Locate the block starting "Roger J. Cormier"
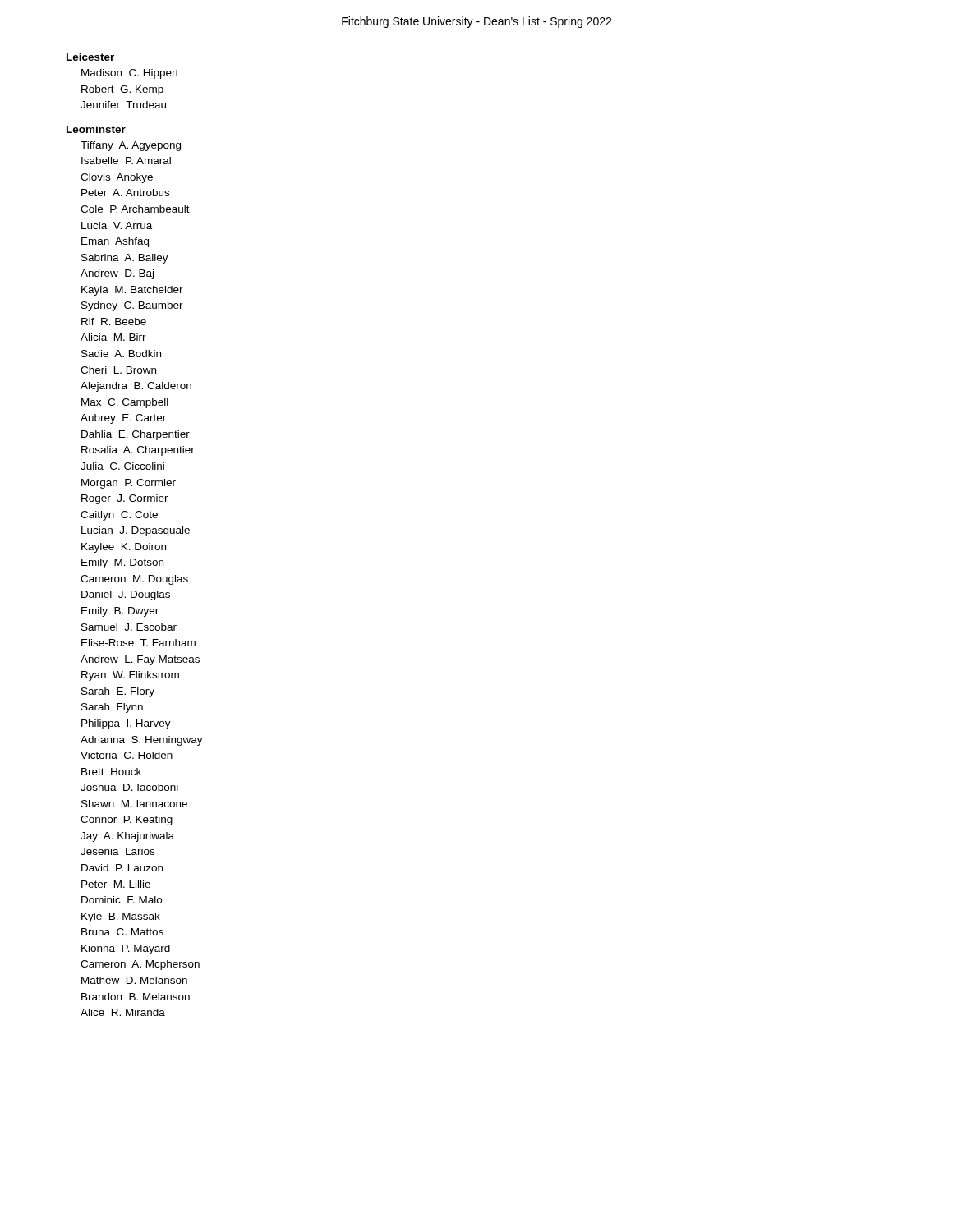The height and width of the screenshot is (1232, 953). (124, 498)
